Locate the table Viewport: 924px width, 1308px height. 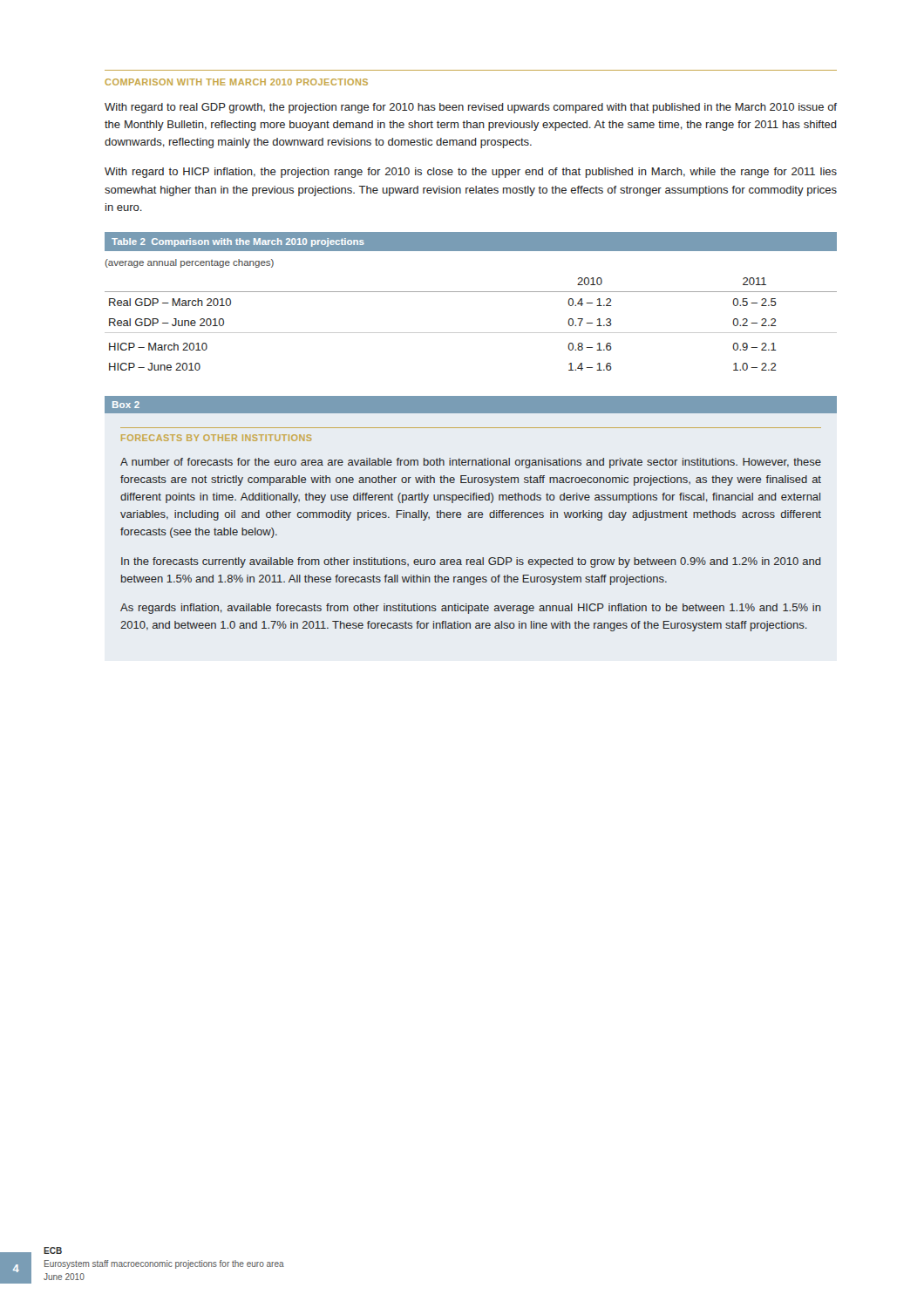(471, 324)
